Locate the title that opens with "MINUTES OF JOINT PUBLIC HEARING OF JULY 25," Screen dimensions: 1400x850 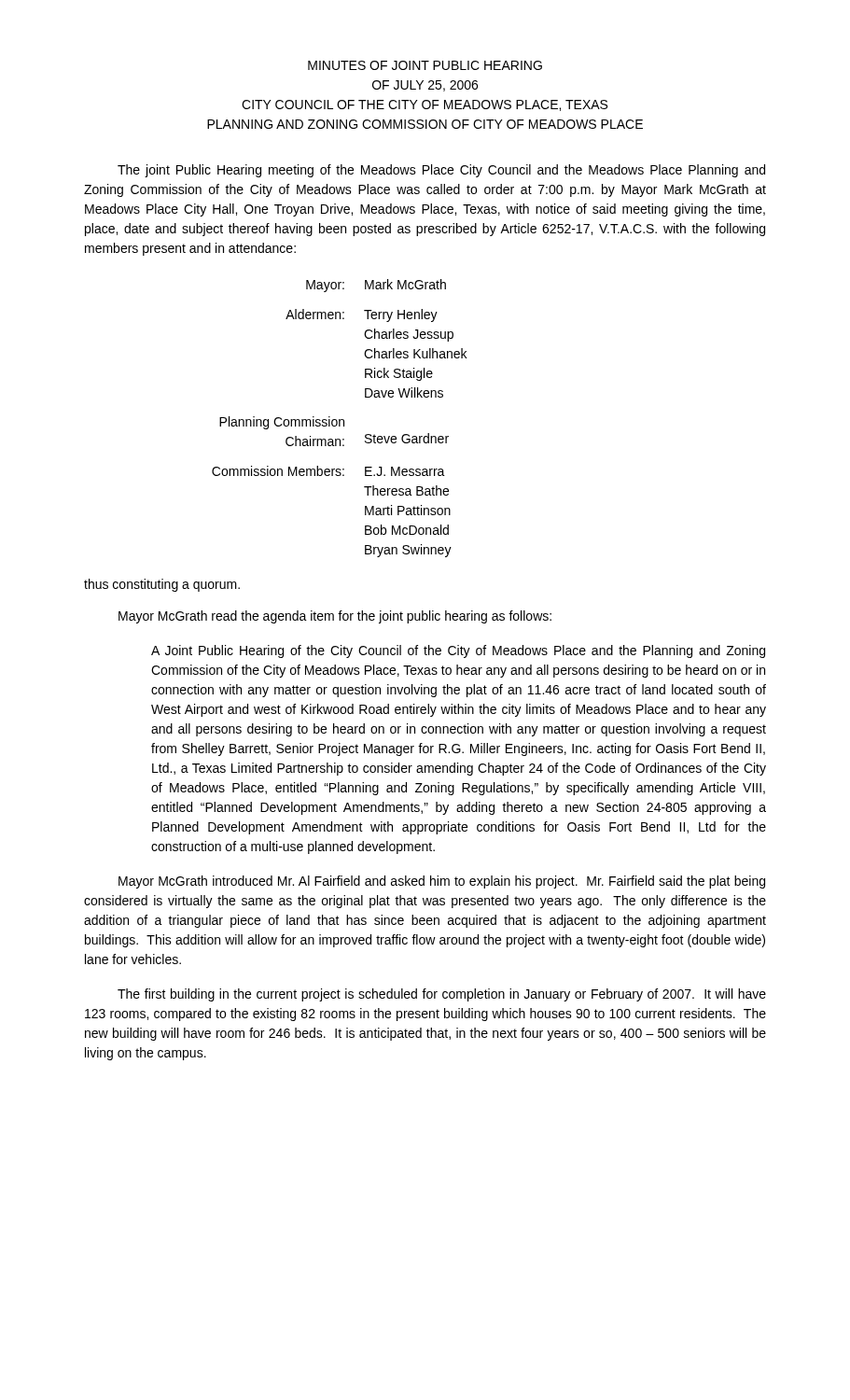click(x=425, y=95)
